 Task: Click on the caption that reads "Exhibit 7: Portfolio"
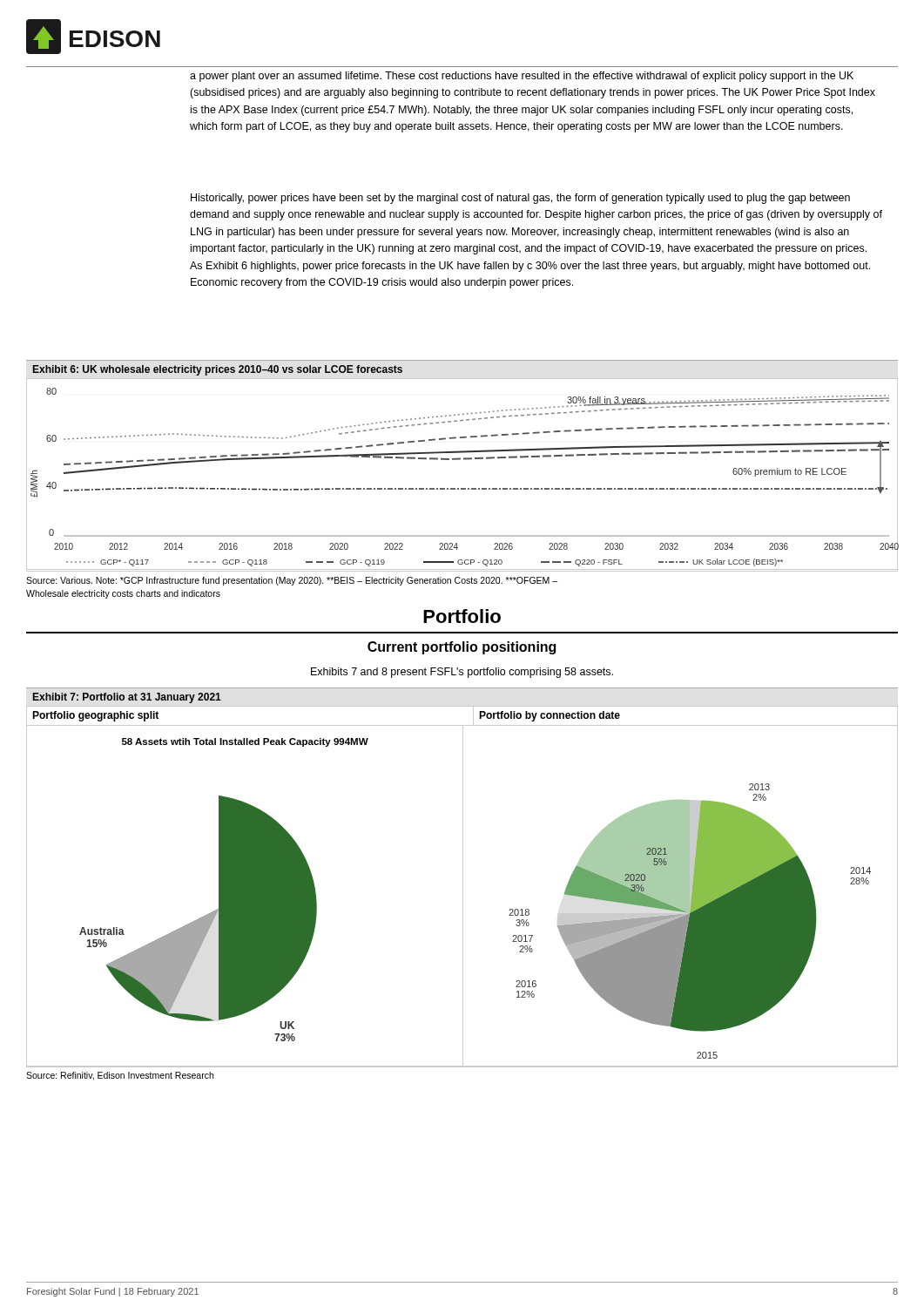pos(127,697)
